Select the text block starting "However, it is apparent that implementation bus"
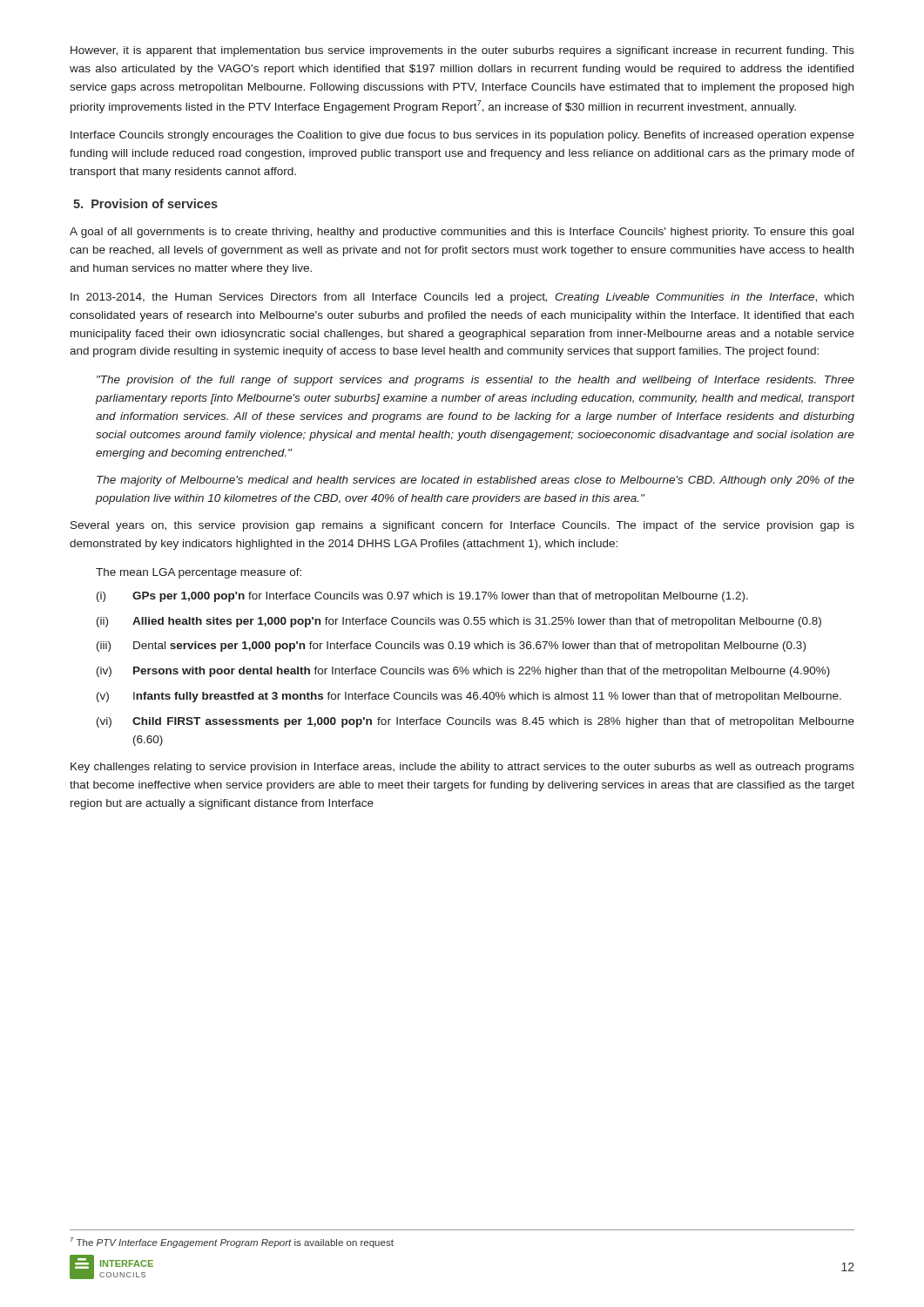 click(462, 79)
